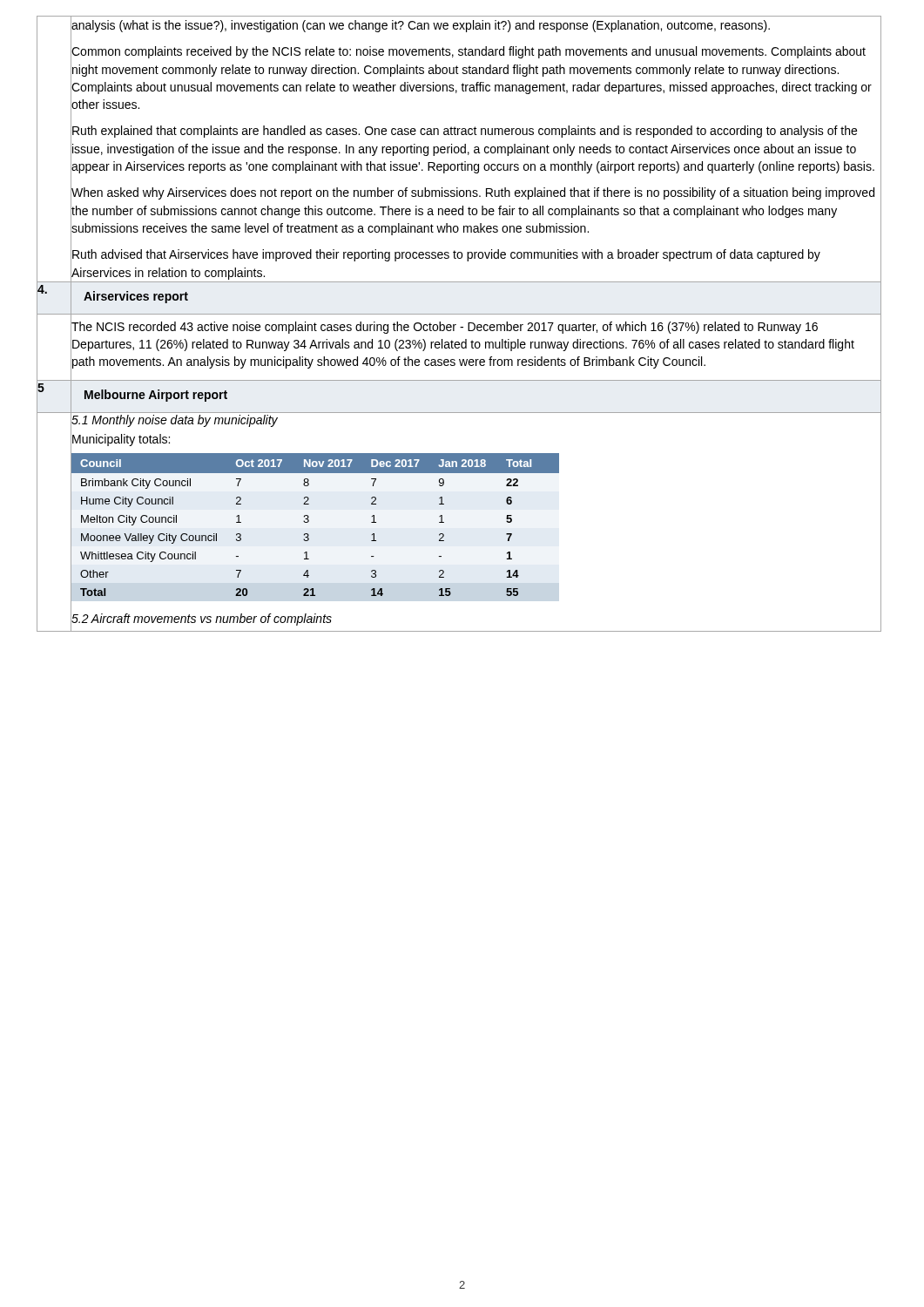The width and height of the screenshot is (924, 1307).
Task: Click on the text block starting "Municipality totals:"
Action: (x=121, y=439)
